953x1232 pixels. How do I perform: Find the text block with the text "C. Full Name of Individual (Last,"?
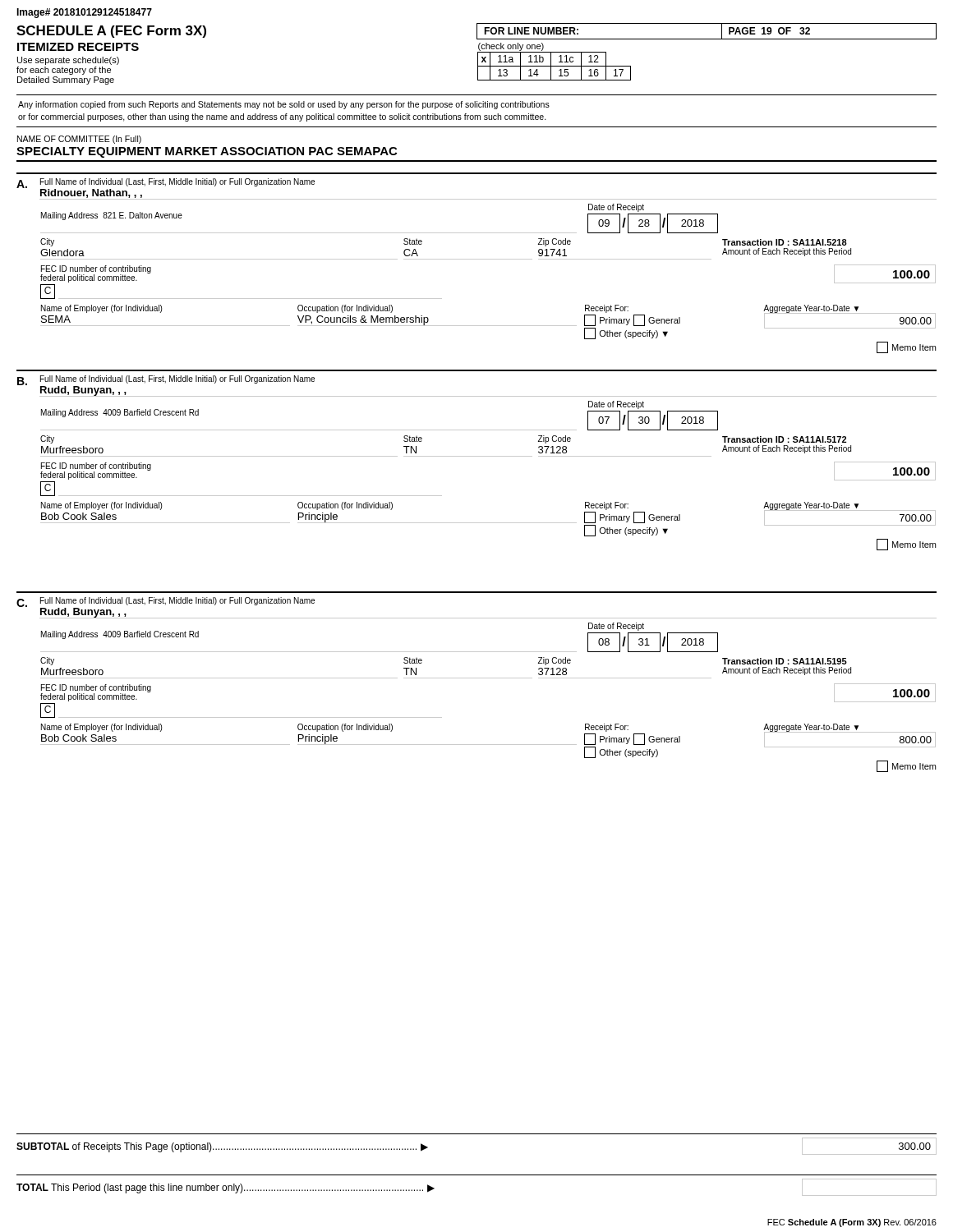click(x=476, y=684)
